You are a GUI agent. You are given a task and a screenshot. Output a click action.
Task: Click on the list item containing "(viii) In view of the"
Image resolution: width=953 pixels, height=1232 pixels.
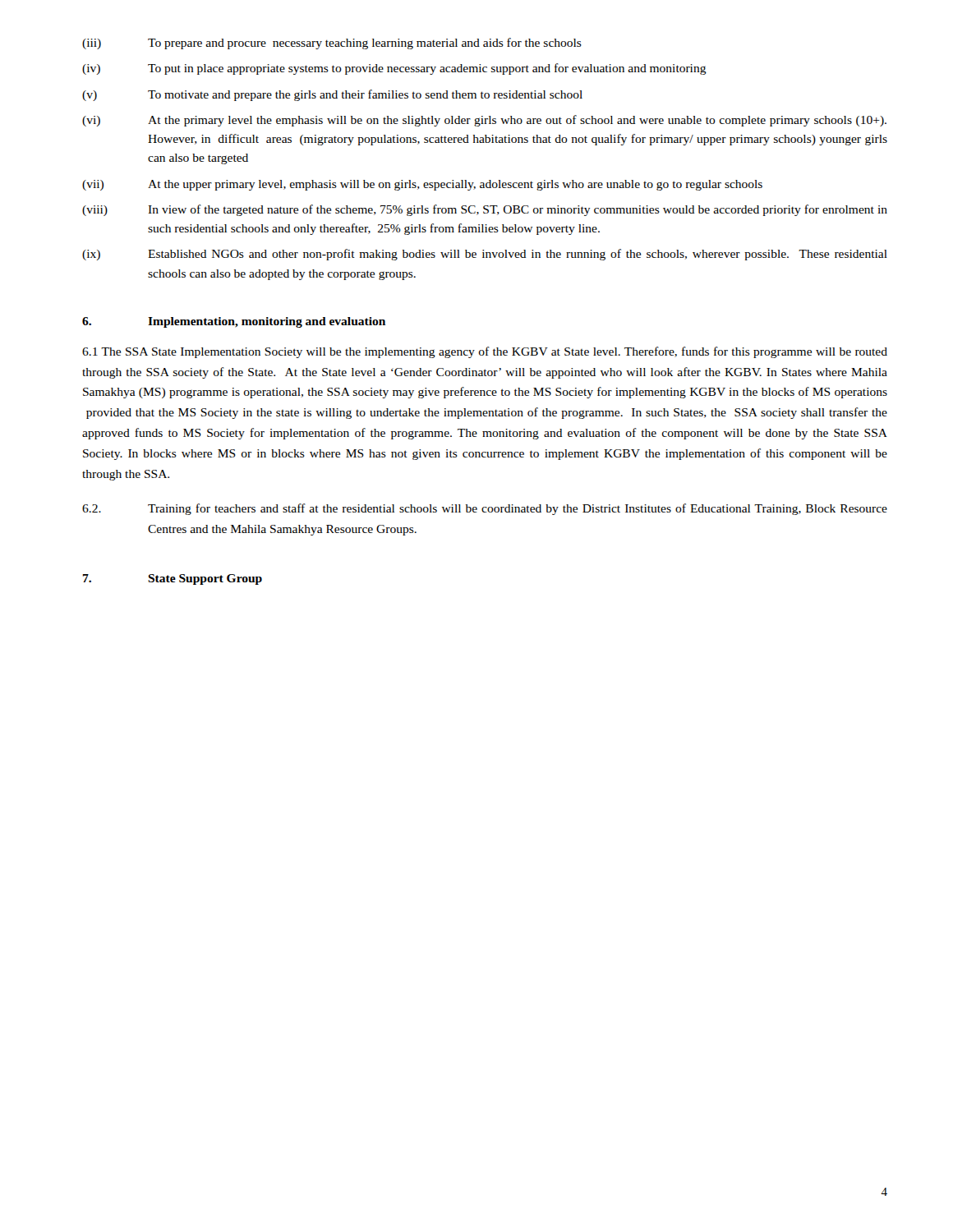point(485,218)
